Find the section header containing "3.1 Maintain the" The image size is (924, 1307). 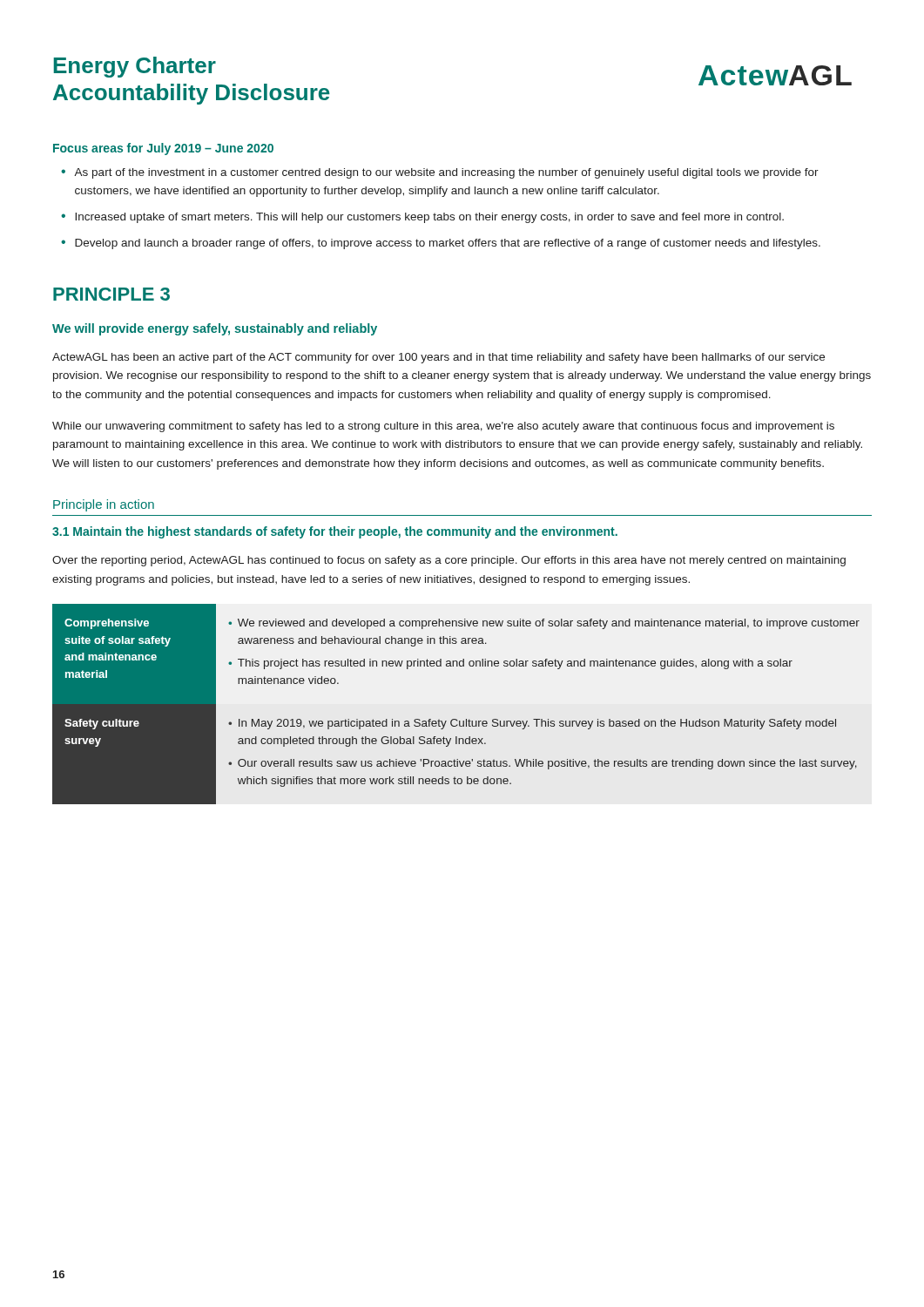462,532
